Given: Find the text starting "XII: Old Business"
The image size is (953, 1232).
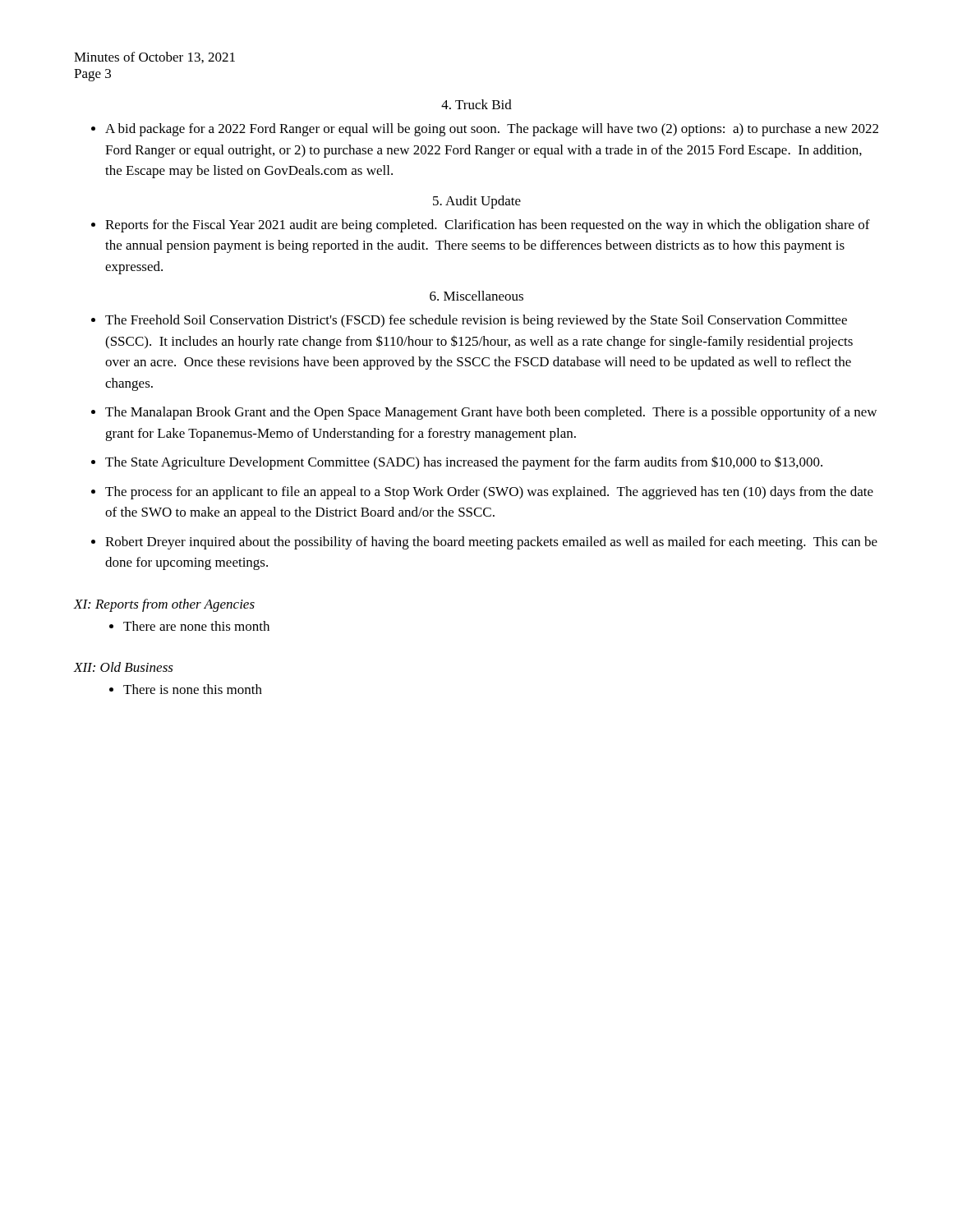Looking at the screenshot, I should (124, 667).
